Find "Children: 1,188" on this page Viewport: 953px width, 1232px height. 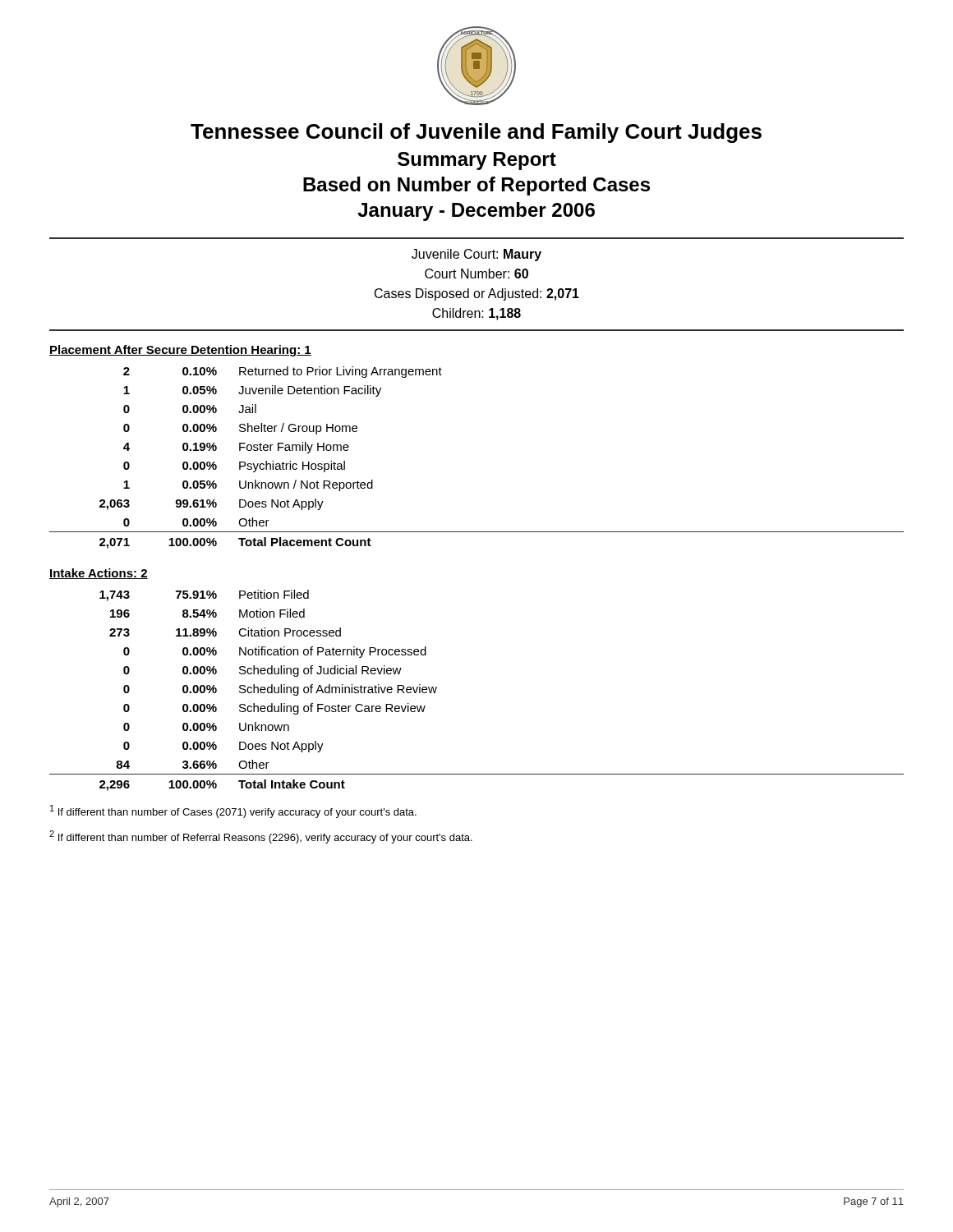tap(476, 314)
